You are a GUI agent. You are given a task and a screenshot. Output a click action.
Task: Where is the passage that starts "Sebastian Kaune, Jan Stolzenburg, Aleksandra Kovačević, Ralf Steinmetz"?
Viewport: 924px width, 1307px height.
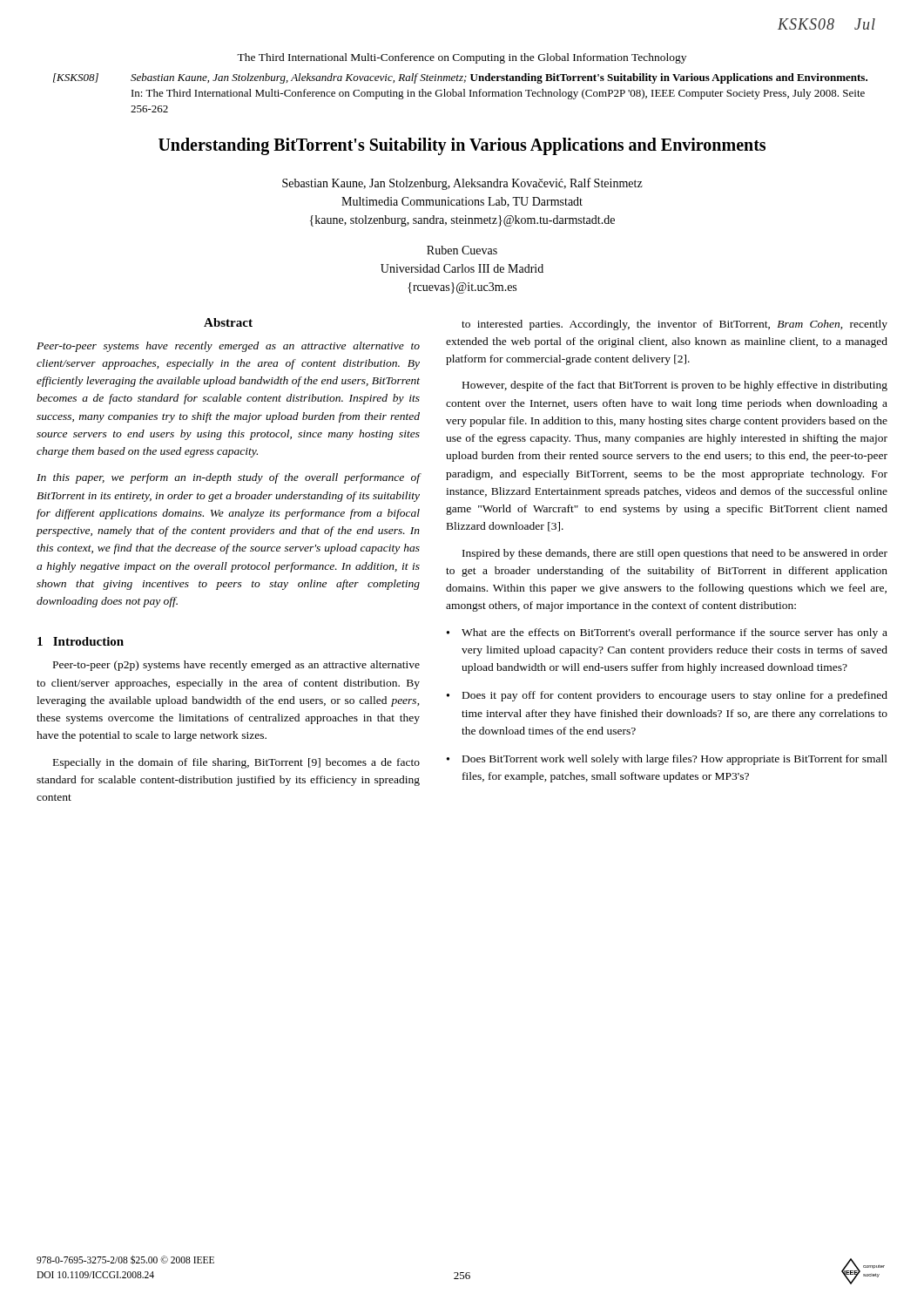click(x=462, y=201)
